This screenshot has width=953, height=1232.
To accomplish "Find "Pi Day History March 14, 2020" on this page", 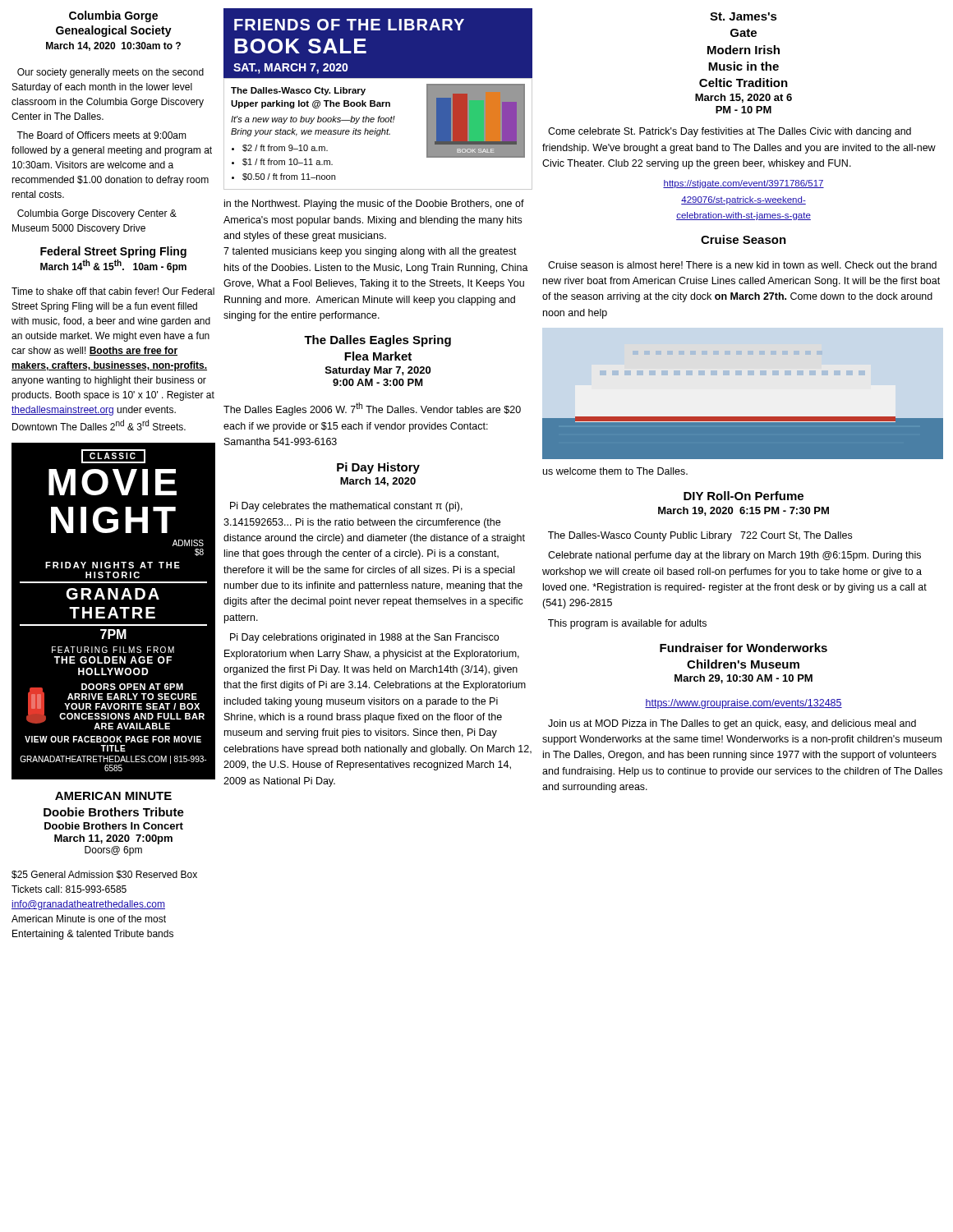I will 378,473.
